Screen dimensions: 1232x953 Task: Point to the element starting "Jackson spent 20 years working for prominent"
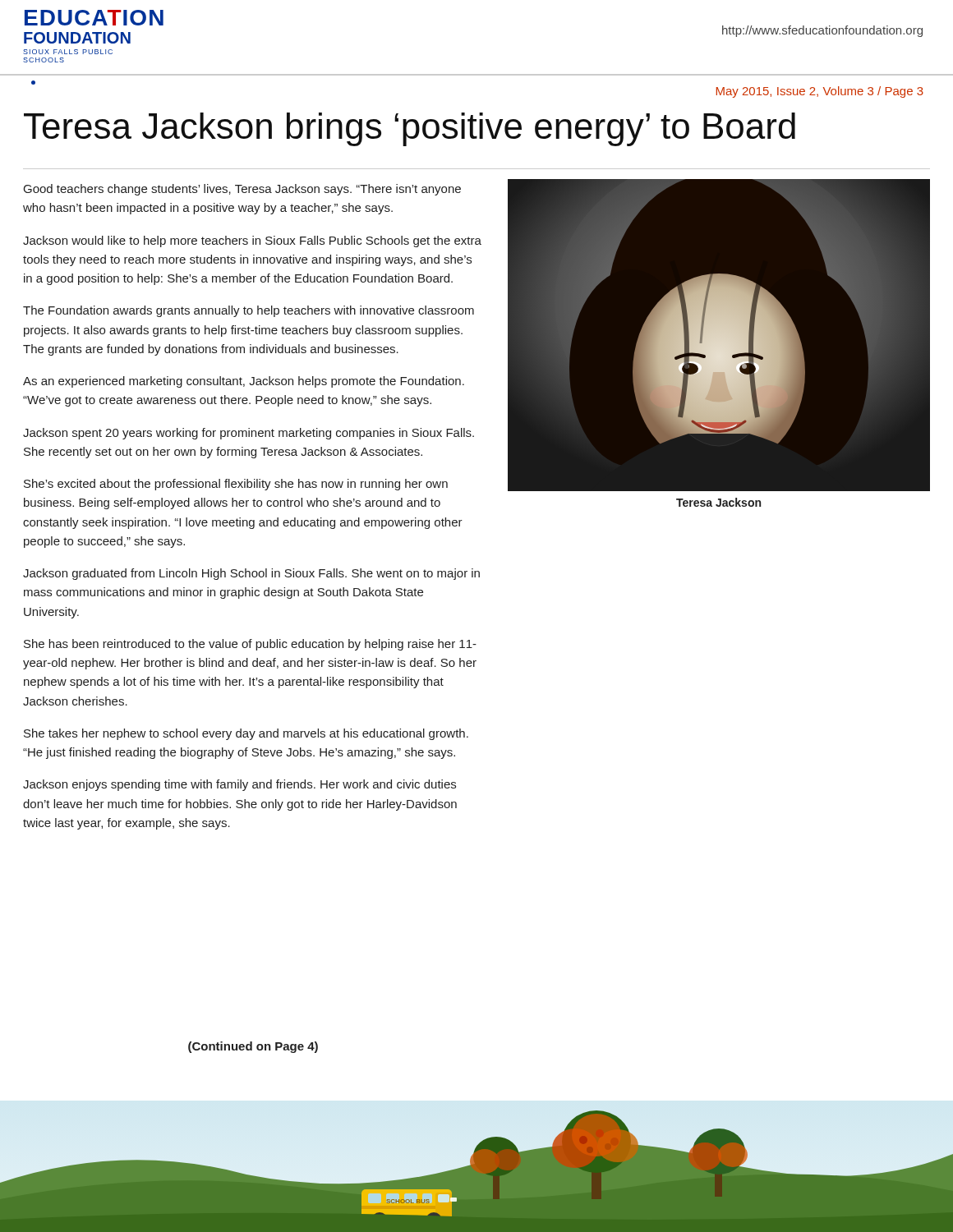(x=253, y=442)
